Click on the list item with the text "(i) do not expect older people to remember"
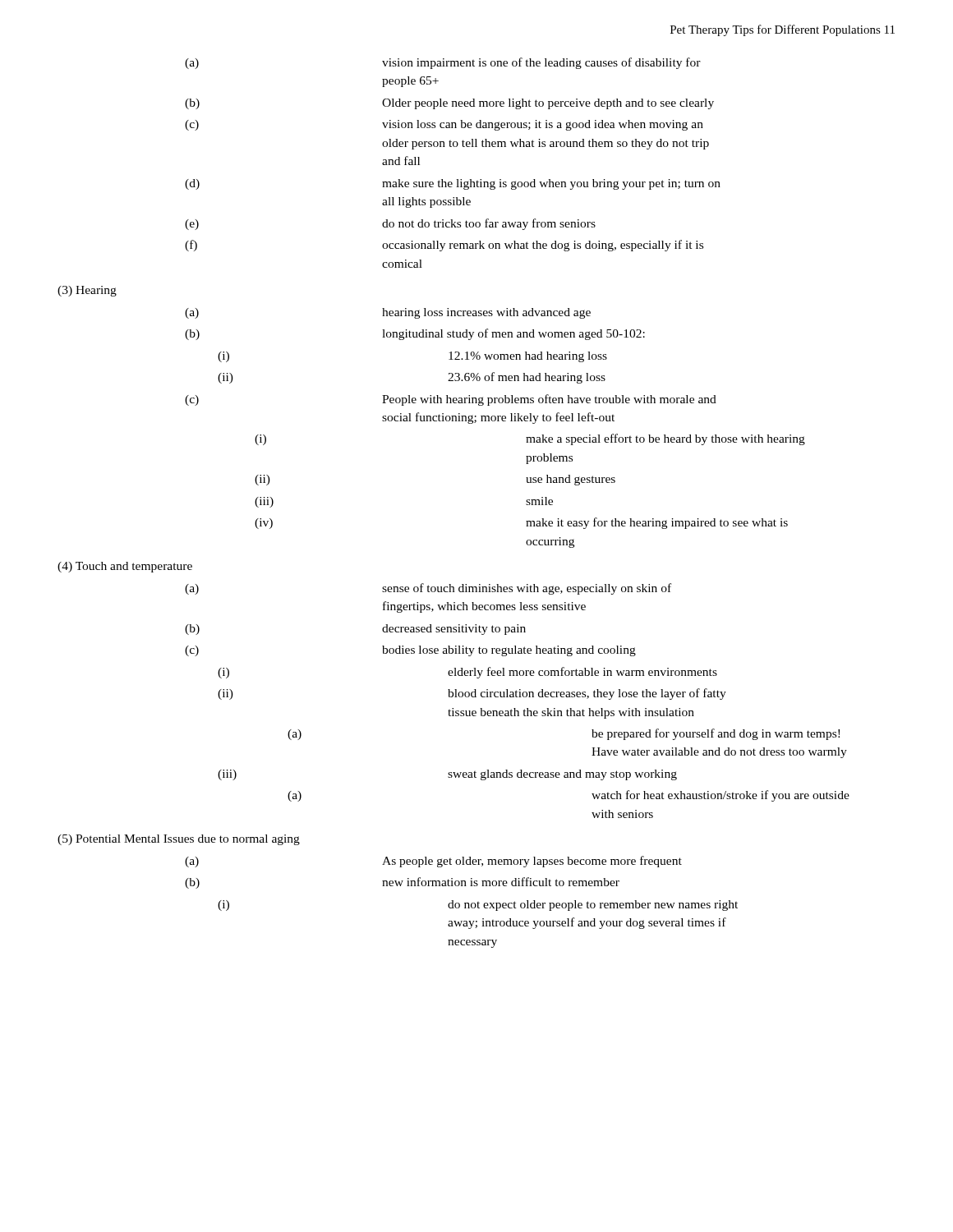953x1232 pixels. pos(476,923)
